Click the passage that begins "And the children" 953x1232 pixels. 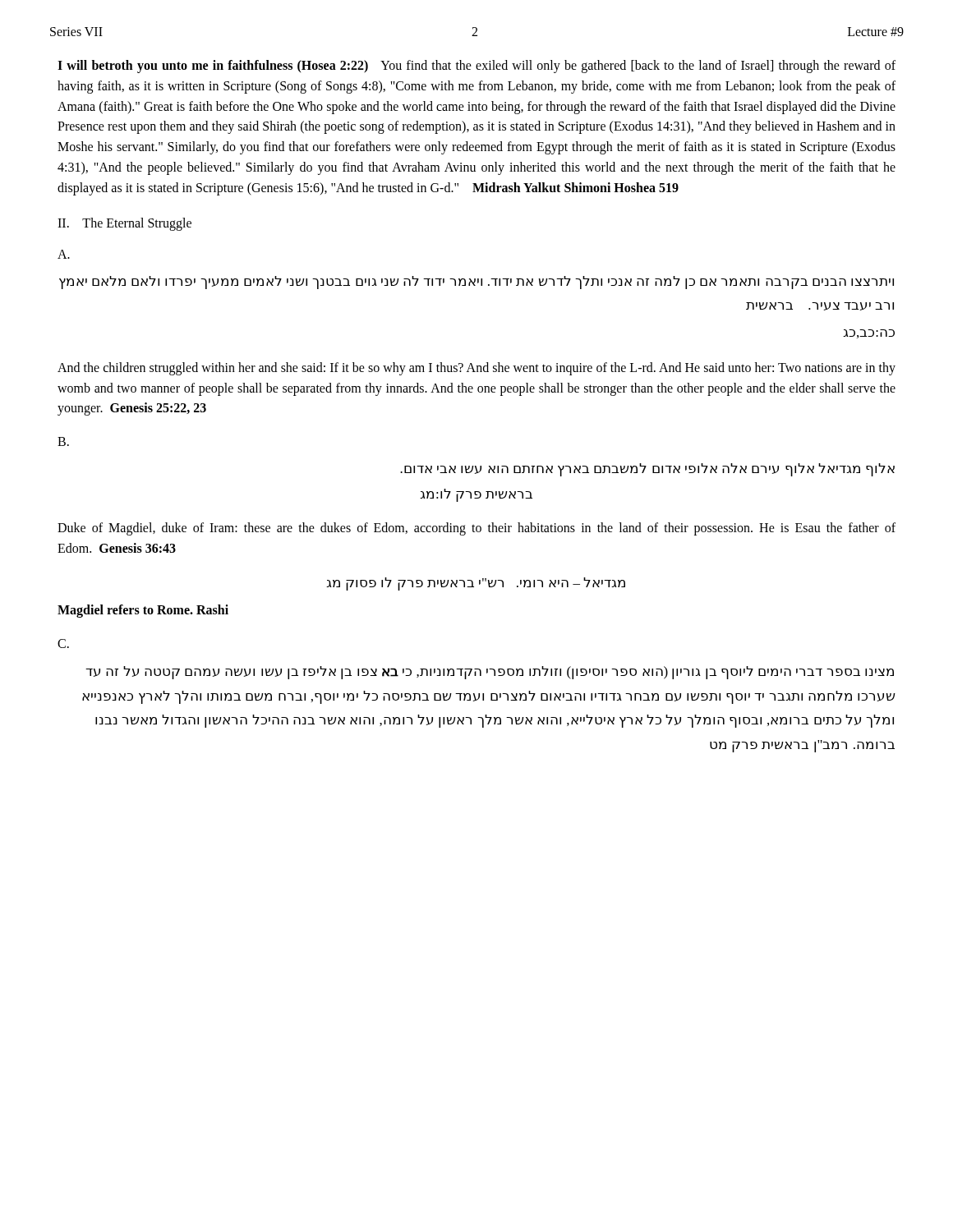click(476, 389)
